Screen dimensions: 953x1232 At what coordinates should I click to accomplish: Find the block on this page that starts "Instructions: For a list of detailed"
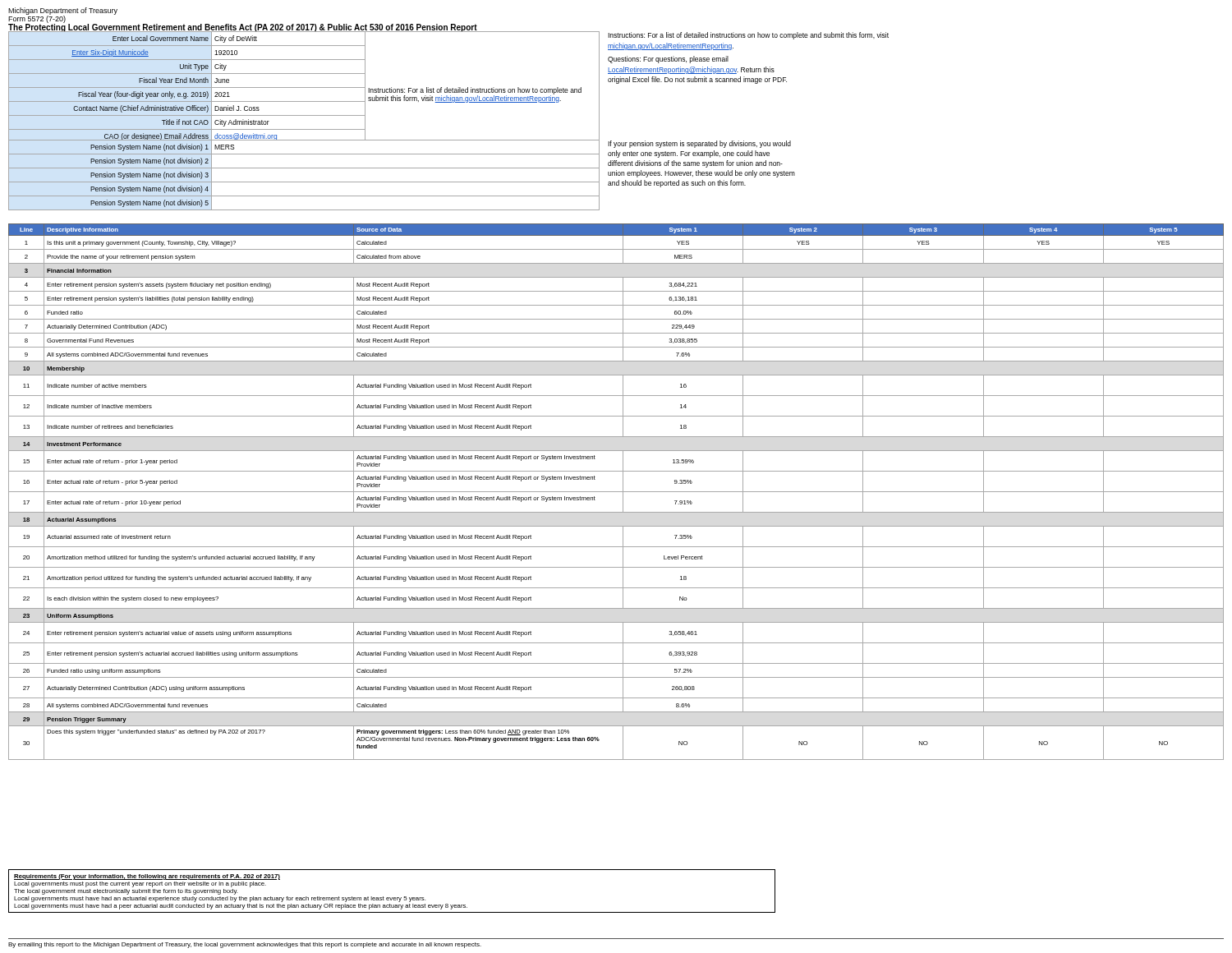(x=748, y=36)
